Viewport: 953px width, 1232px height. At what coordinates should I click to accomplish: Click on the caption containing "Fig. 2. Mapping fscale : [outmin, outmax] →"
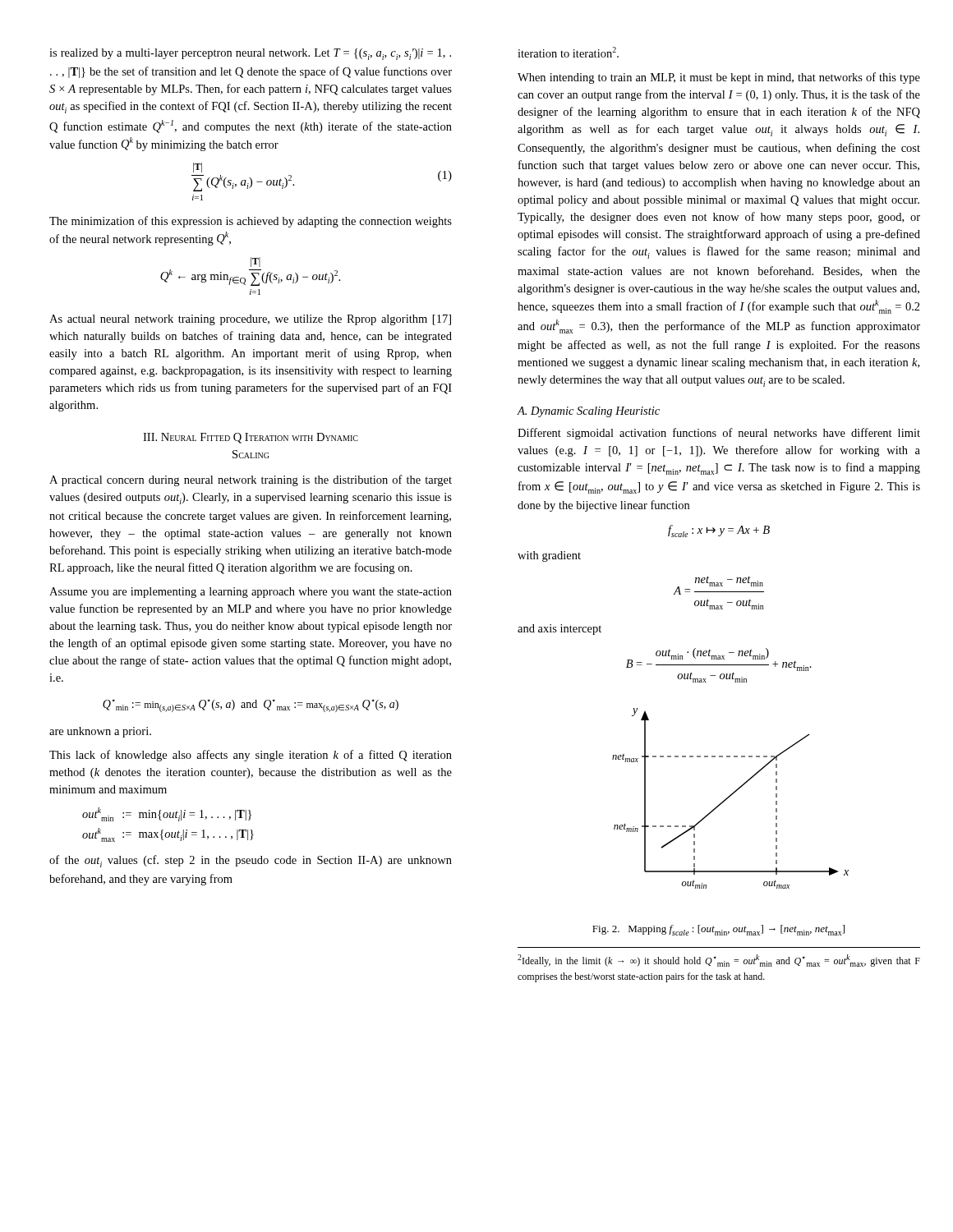719,929
